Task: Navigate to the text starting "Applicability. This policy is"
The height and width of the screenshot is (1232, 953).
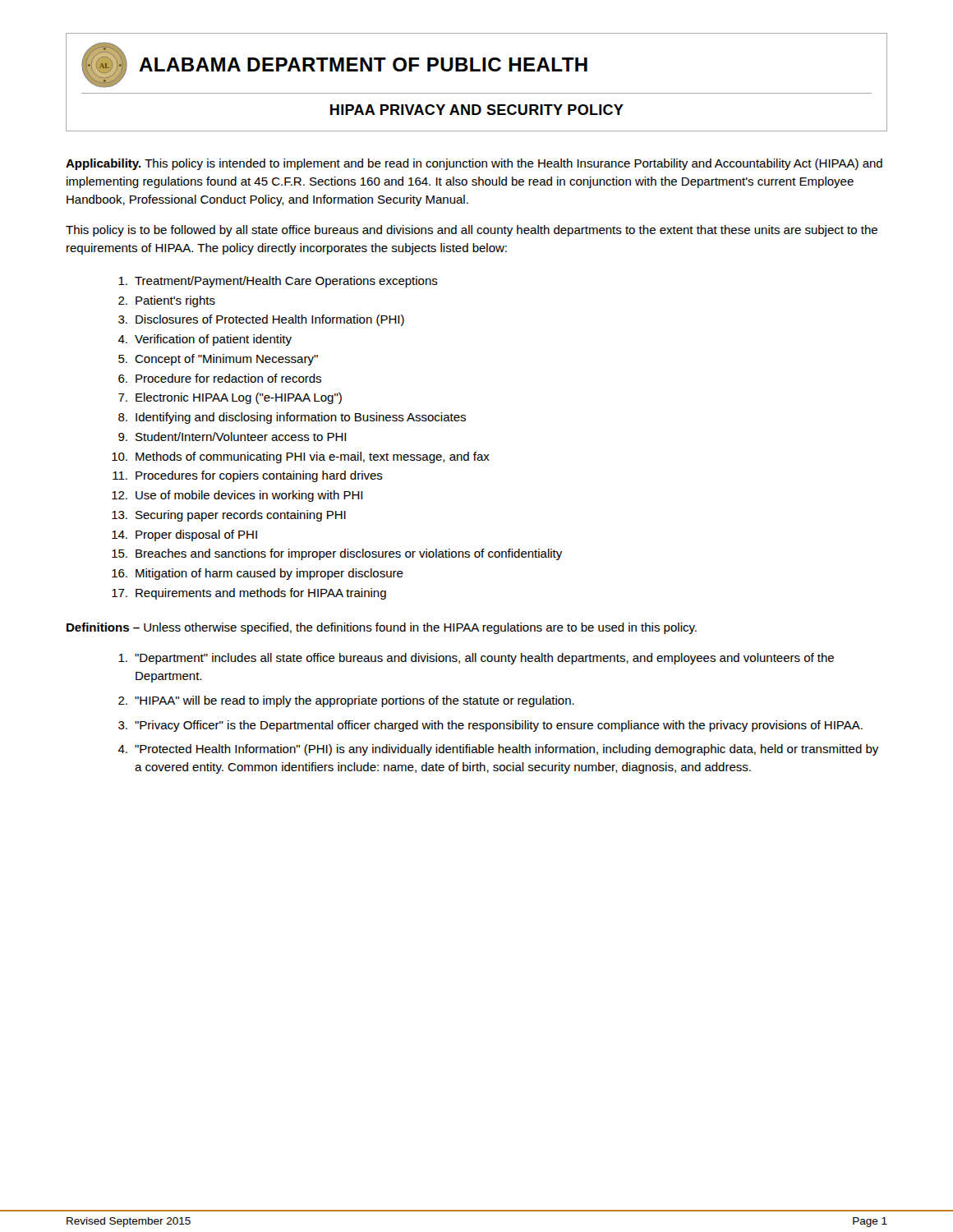Action: tap(474, 181)
